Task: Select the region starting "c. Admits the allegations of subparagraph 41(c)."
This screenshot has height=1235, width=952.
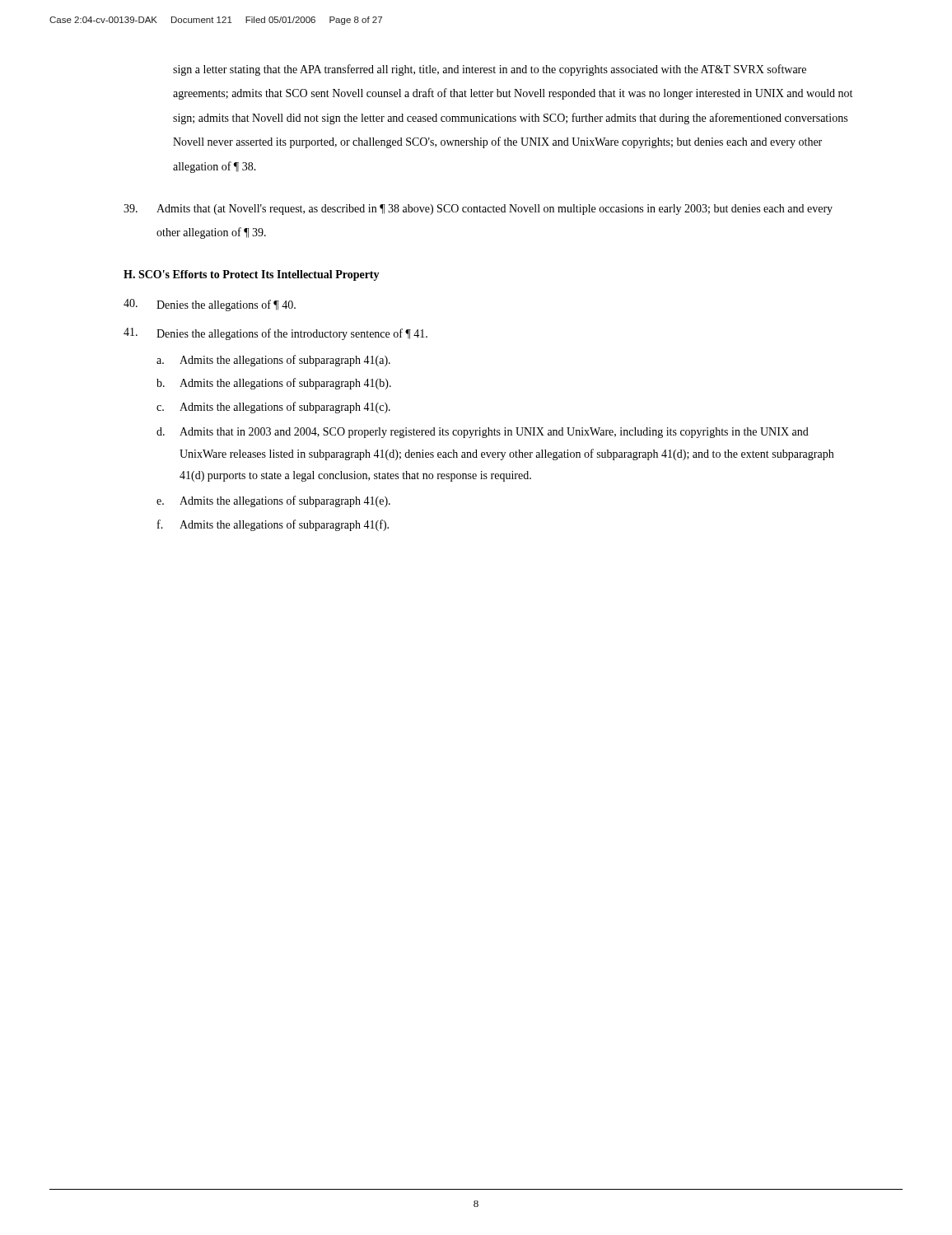Action: (x=273, y=408)
